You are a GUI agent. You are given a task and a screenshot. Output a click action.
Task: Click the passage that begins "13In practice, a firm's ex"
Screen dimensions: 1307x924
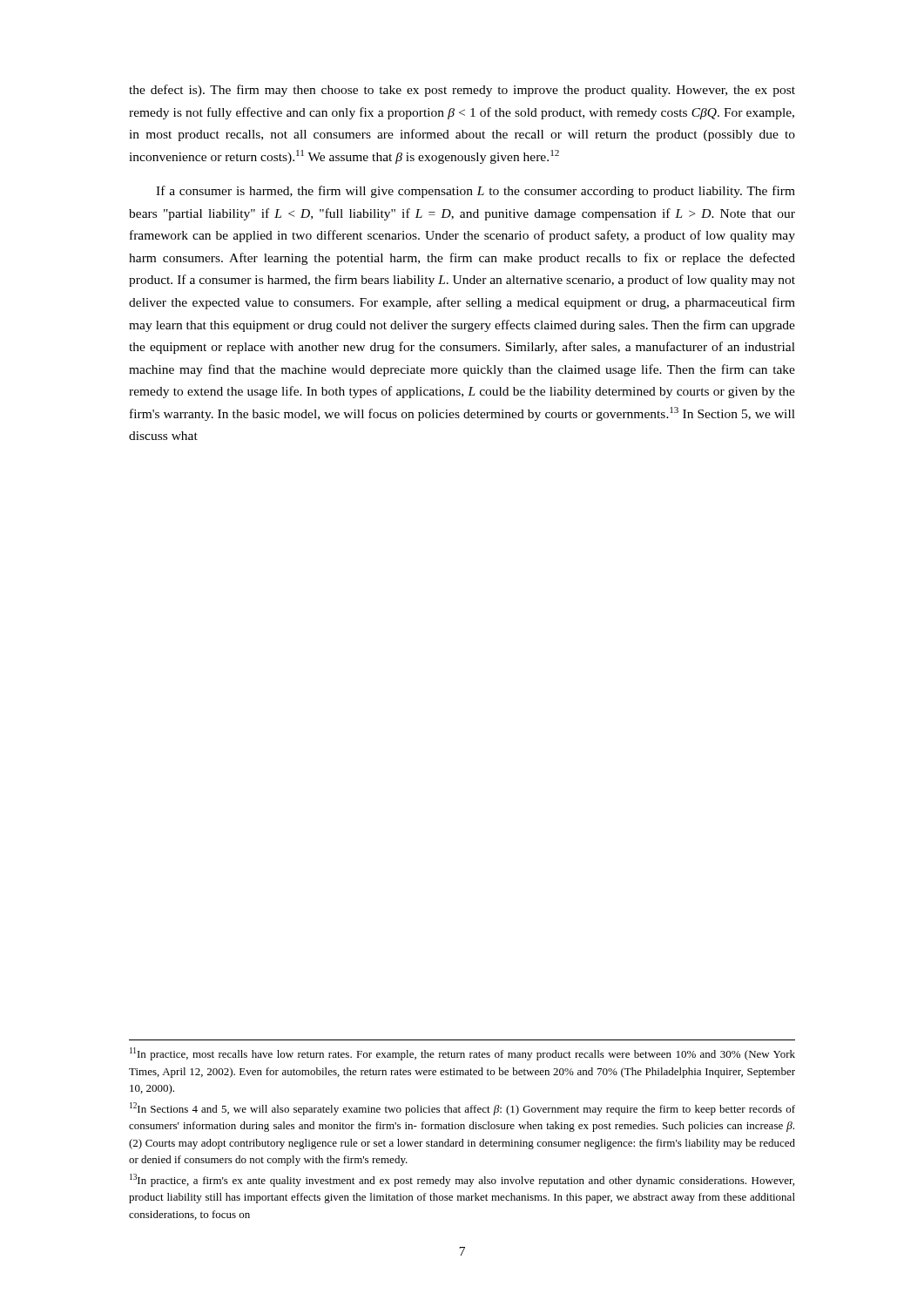462,1196
